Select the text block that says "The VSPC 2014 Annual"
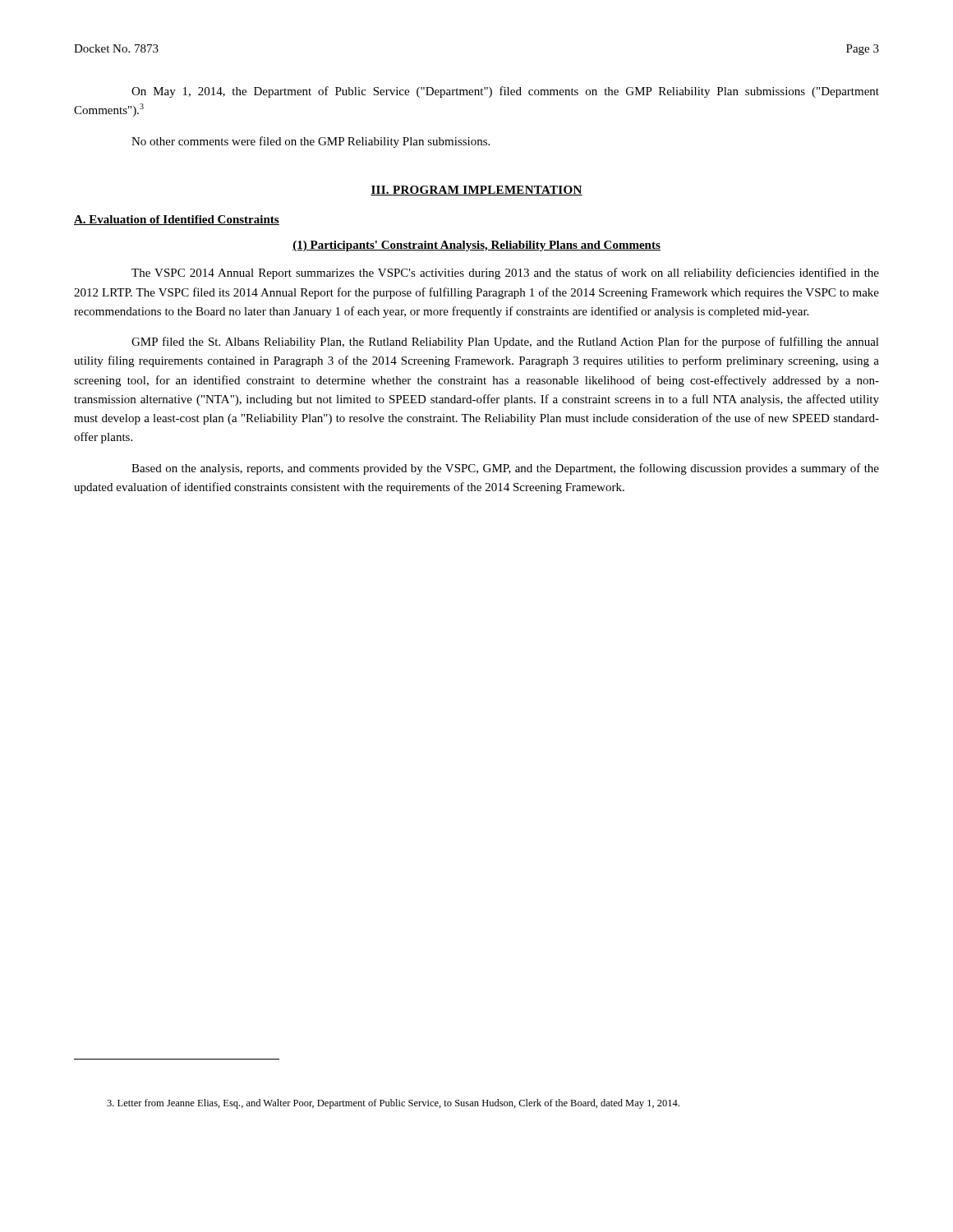Screen dimensions: 1232x953 click(476, 293)
